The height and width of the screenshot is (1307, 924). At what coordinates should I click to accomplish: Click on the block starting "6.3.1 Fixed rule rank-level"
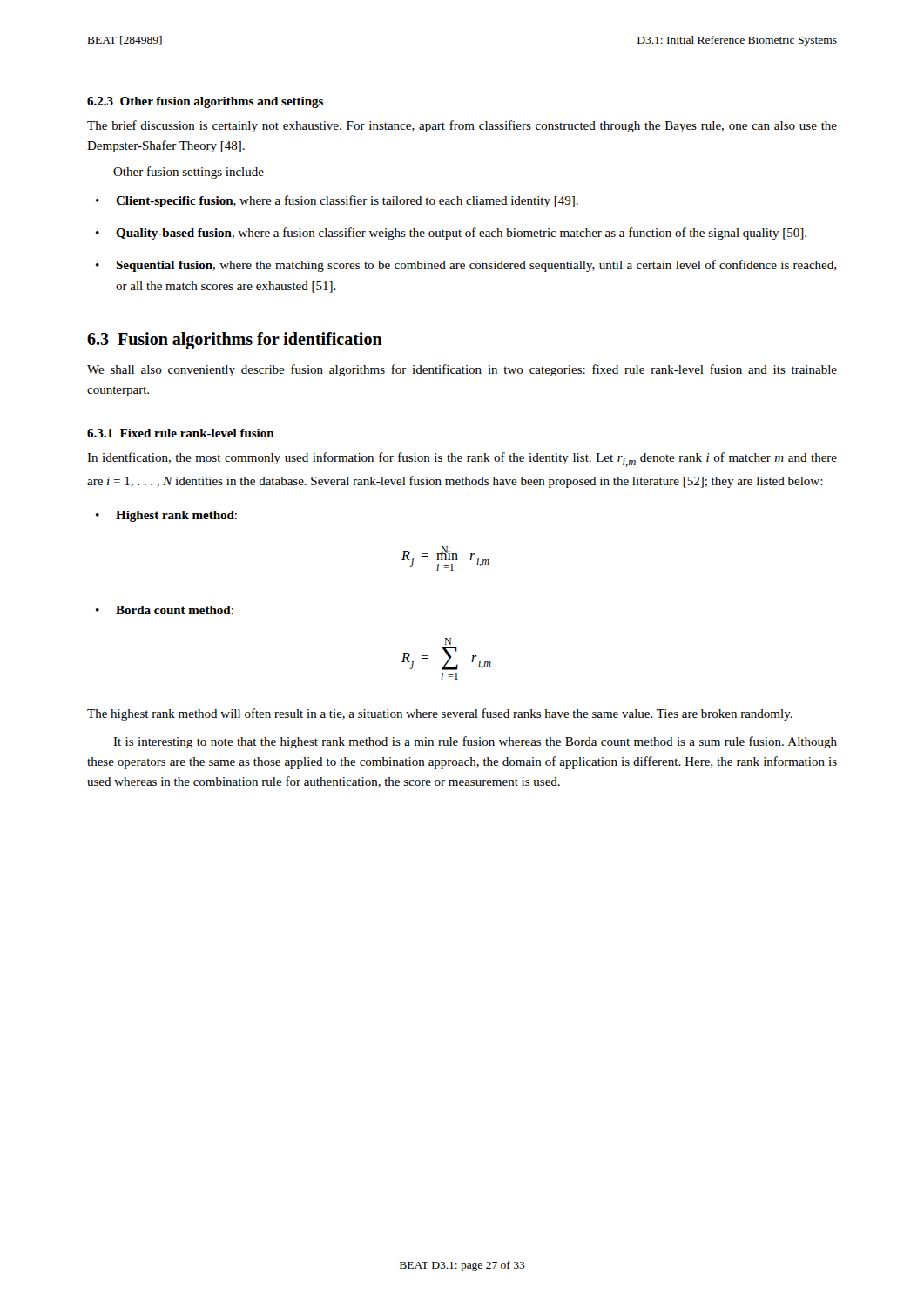tap(181, 433)
